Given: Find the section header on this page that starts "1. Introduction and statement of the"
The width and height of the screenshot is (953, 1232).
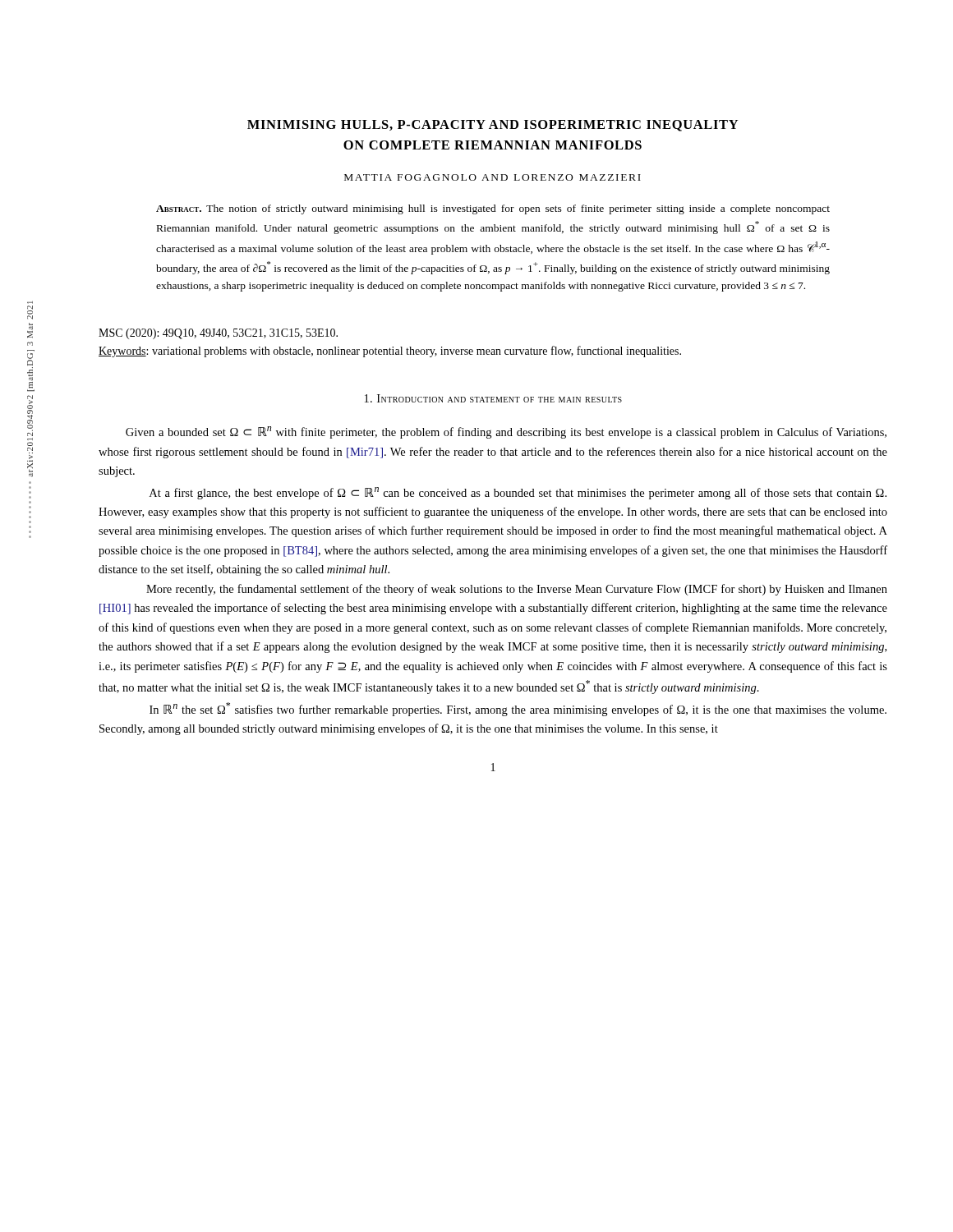Looking at the screenshot, I should [x=493, y=399].
